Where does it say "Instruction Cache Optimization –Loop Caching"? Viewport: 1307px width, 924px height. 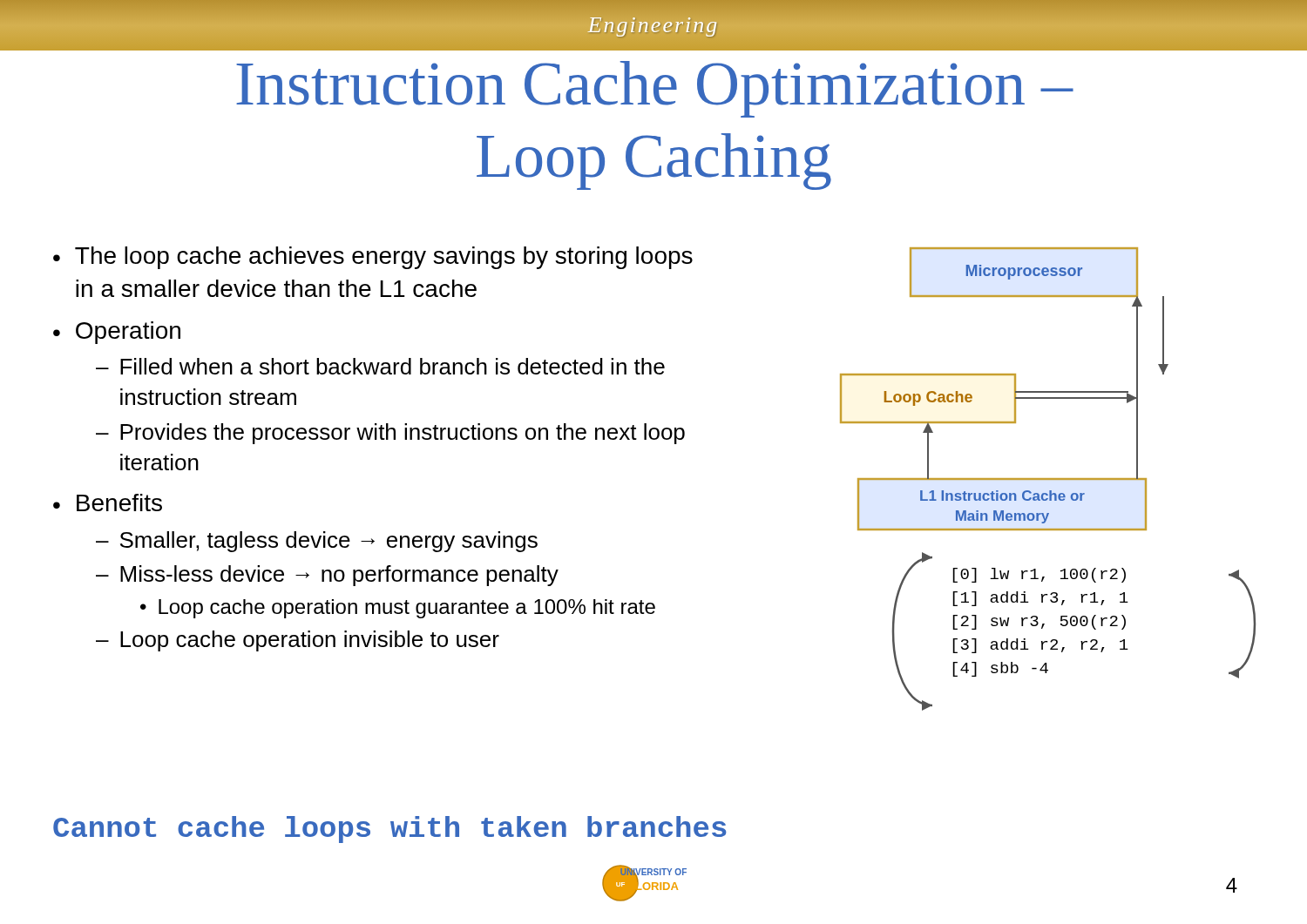pyautogui.click(x=654, y=120)
